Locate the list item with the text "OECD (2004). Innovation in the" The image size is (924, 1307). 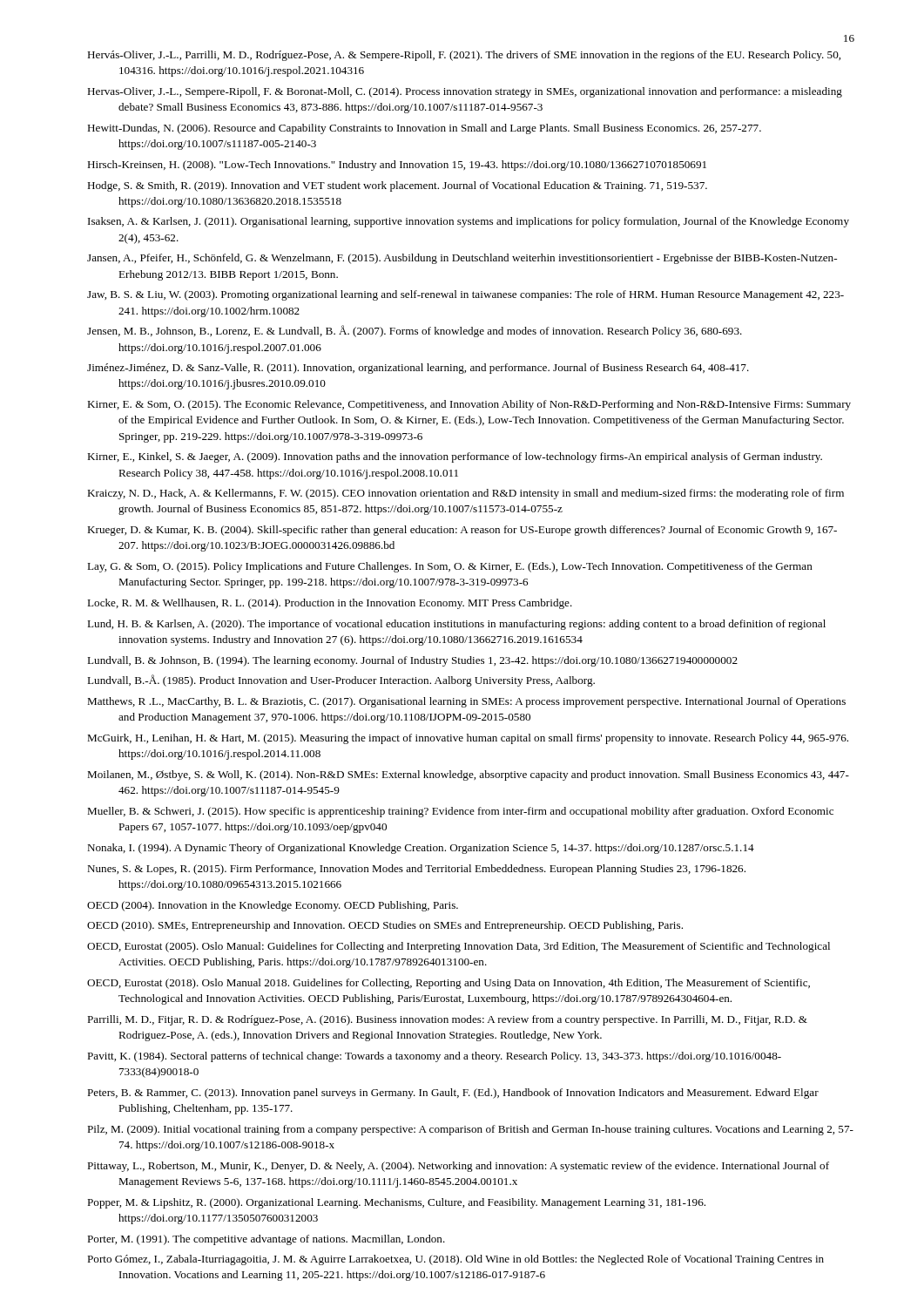pos(273,904)
